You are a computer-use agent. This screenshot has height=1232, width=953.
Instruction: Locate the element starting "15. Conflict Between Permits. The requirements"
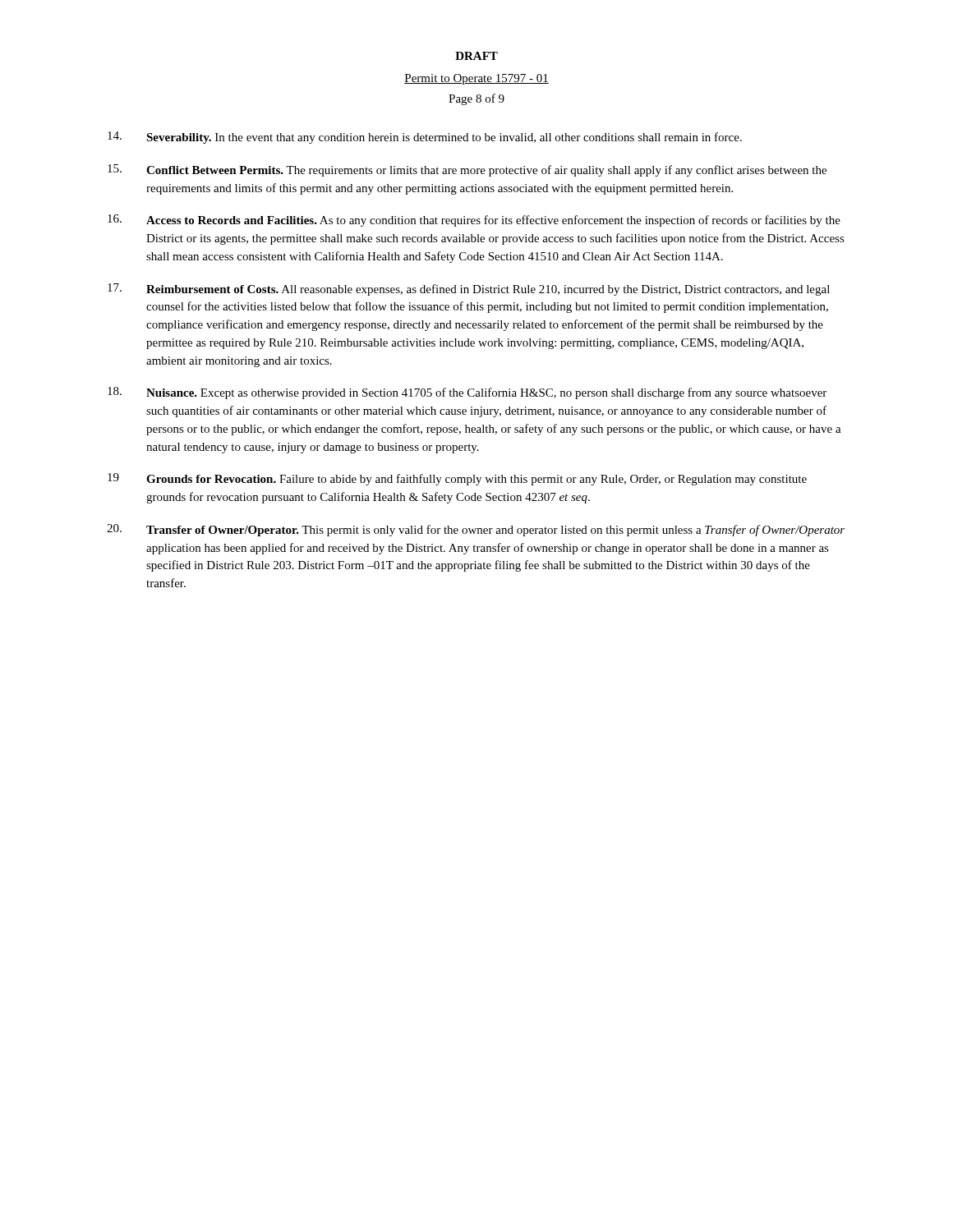[x=476, y=180]
